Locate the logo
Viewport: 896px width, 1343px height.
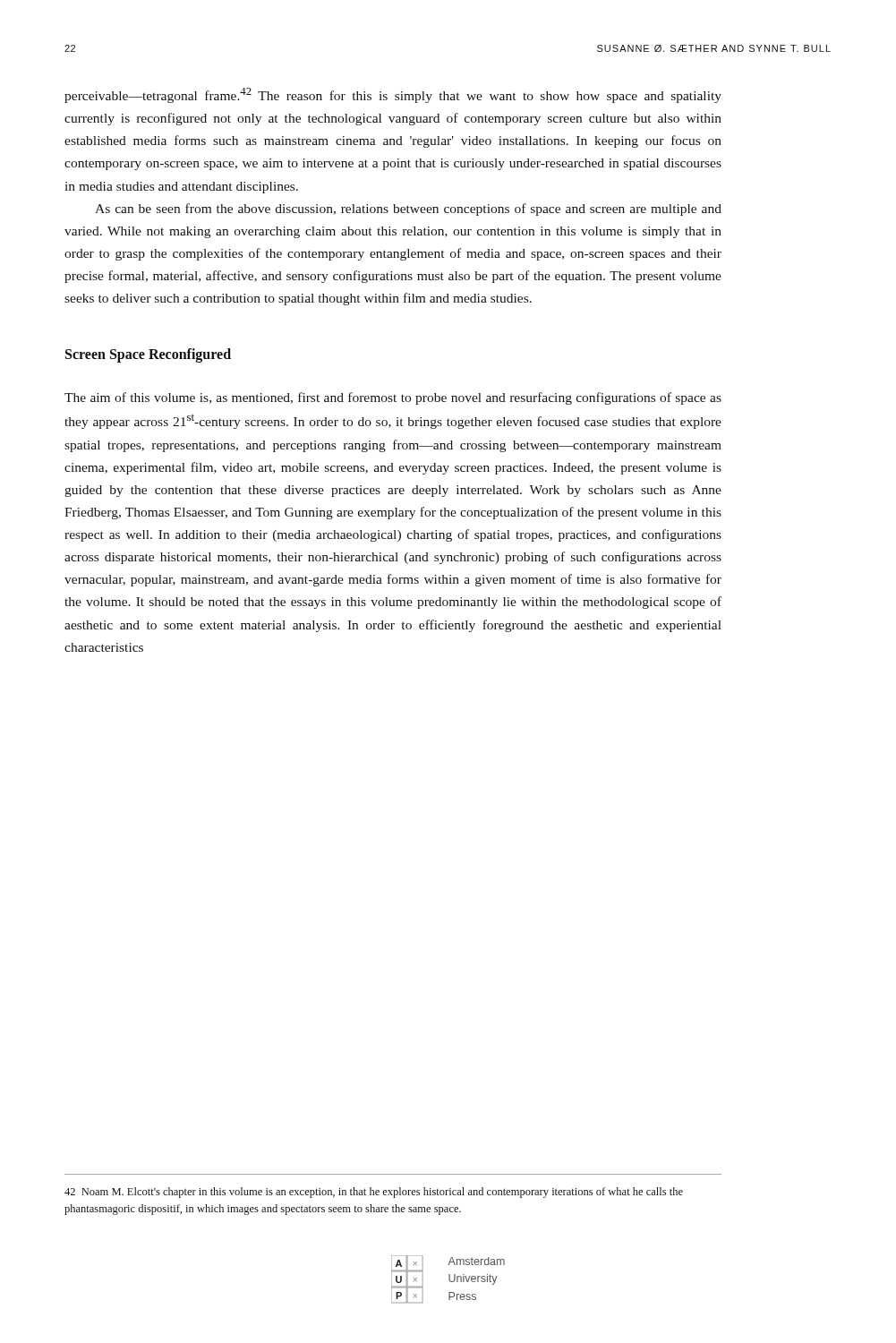448,1279
